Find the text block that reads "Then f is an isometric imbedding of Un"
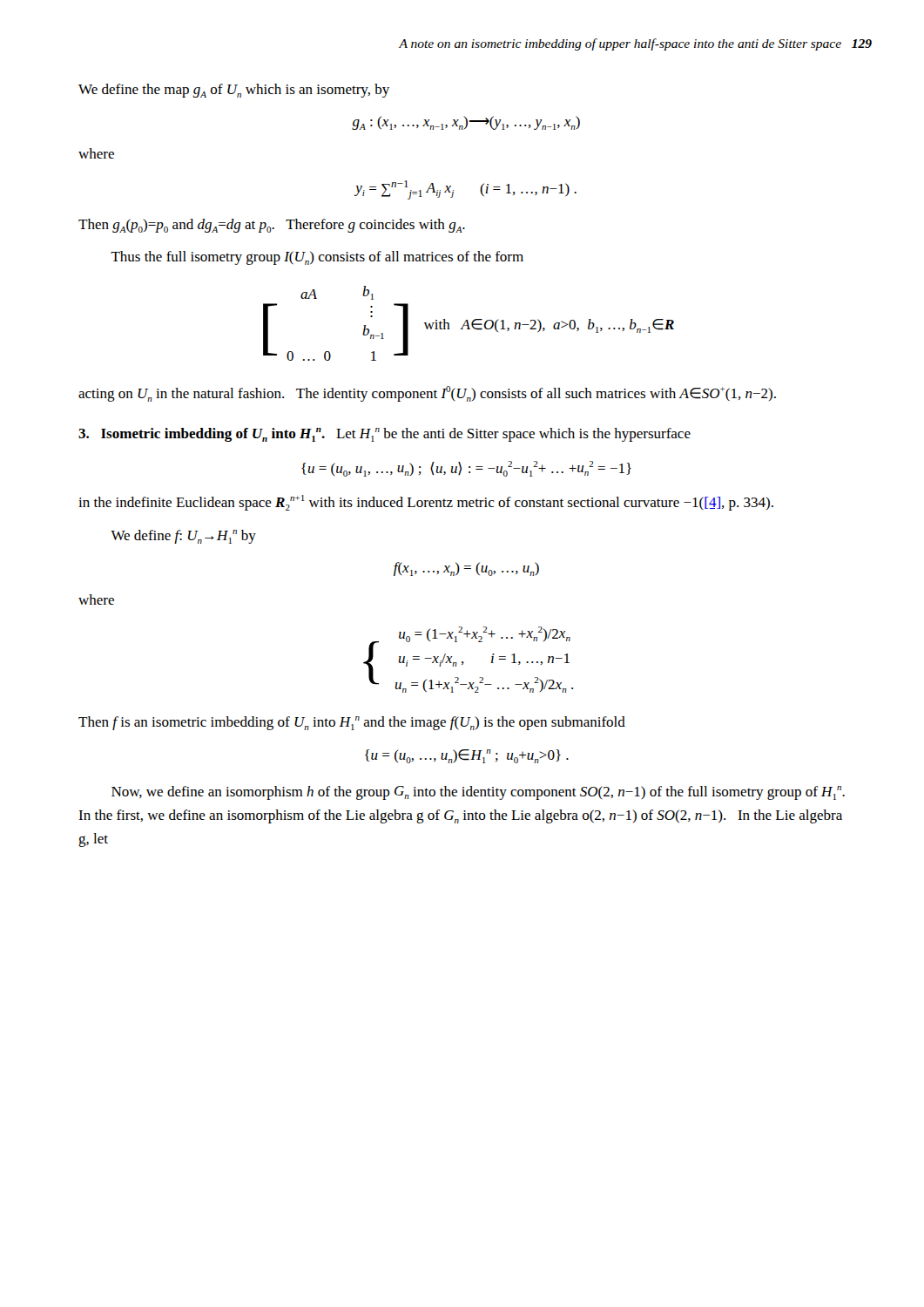The height and width of the screenshot is (1307, 924). [x=466, y=722]
